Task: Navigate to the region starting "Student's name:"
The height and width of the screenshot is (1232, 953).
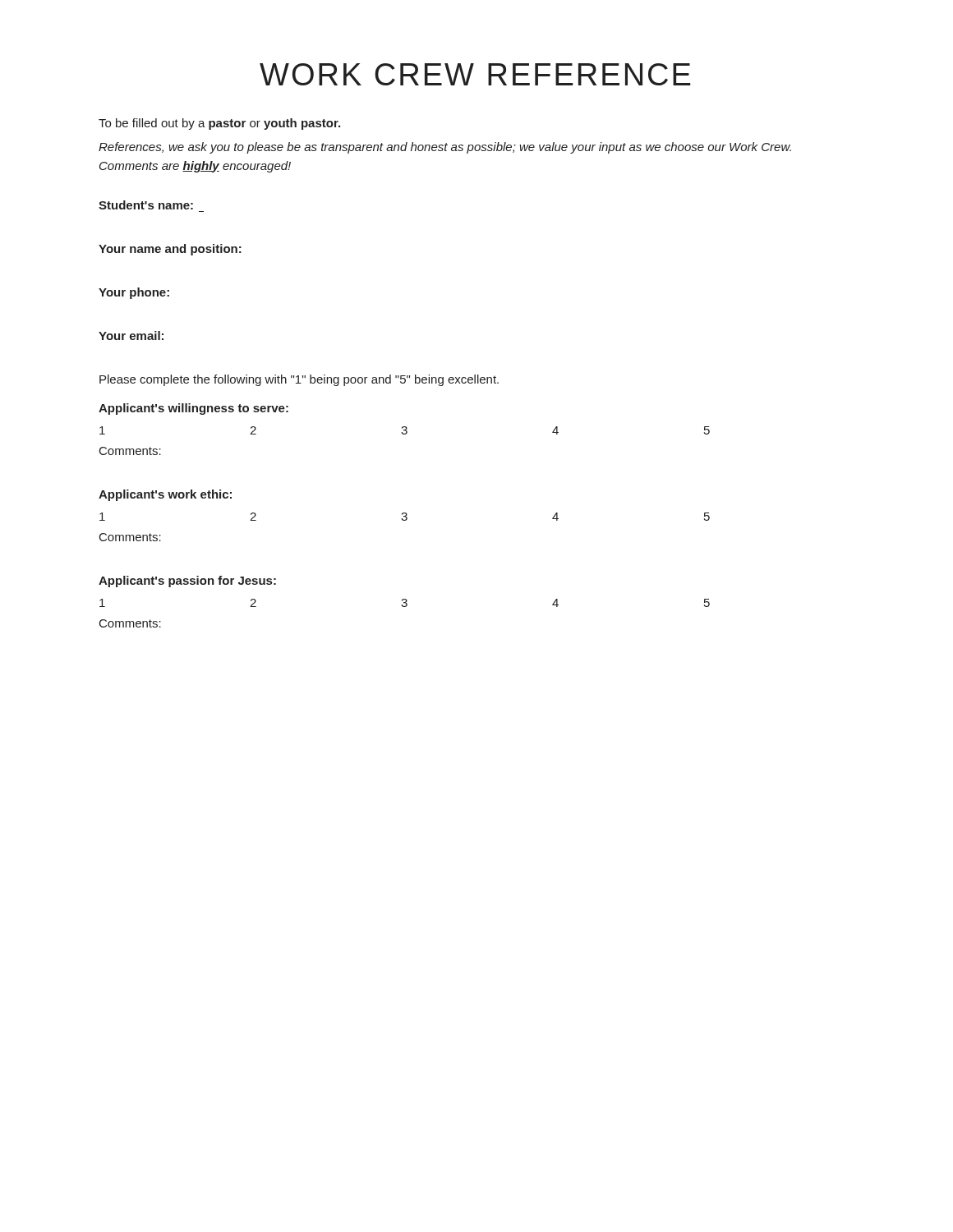Action: click(146, 205)
